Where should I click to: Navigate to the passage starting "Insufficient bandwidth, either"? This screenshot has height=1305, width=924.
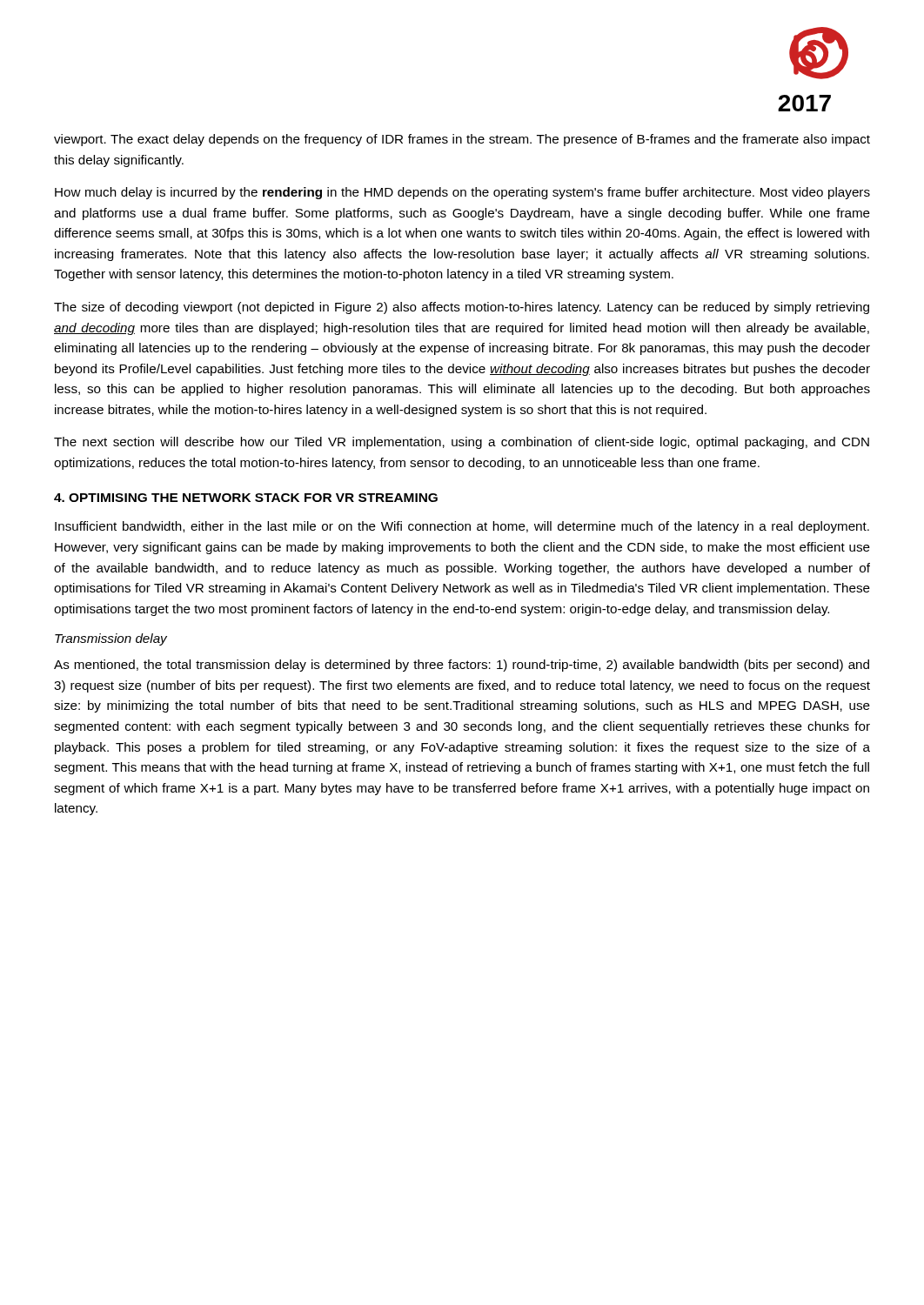462,568
